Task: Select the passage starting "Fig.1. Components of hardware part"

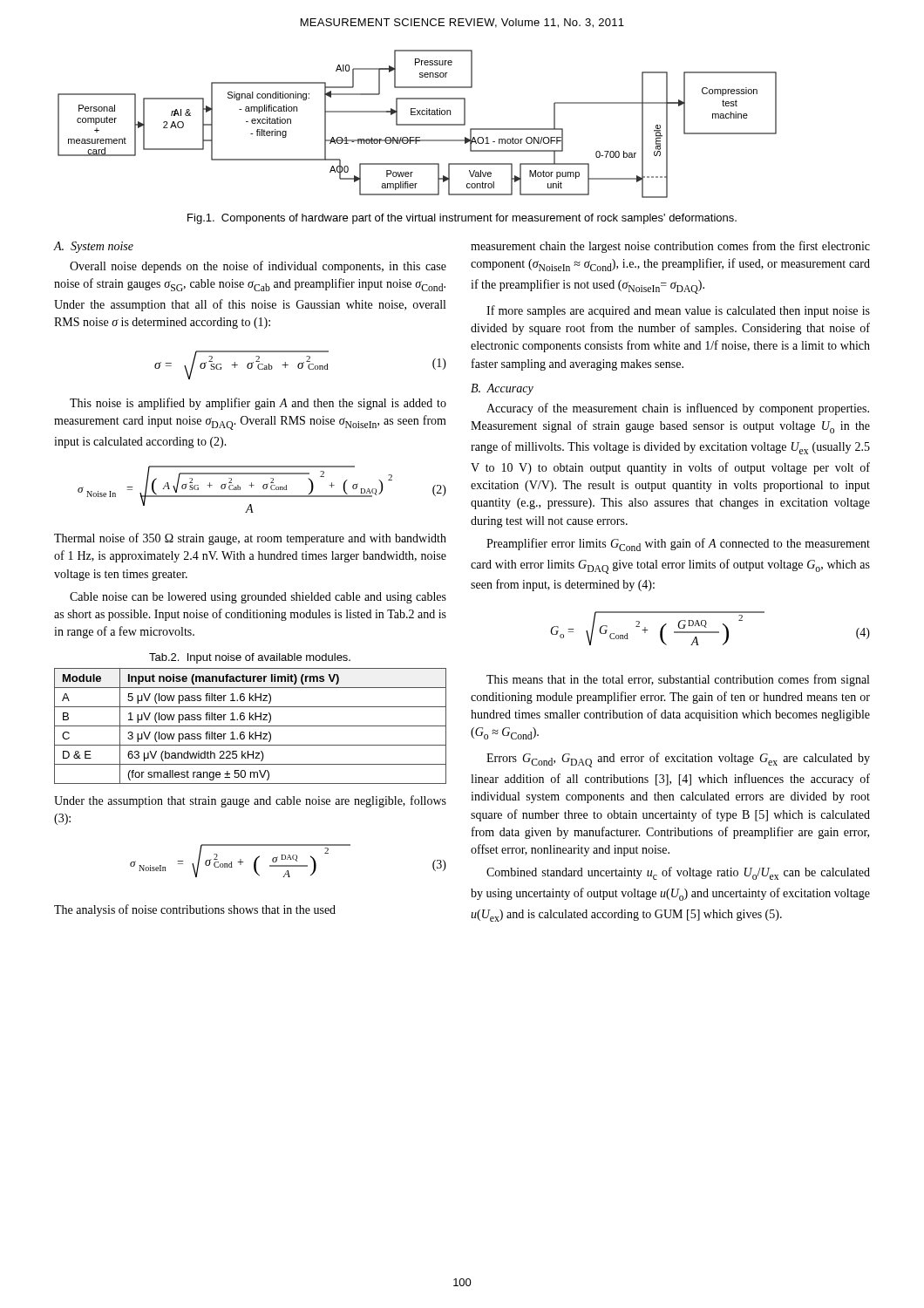Action: pyautogui.click(x=462, y=218)
